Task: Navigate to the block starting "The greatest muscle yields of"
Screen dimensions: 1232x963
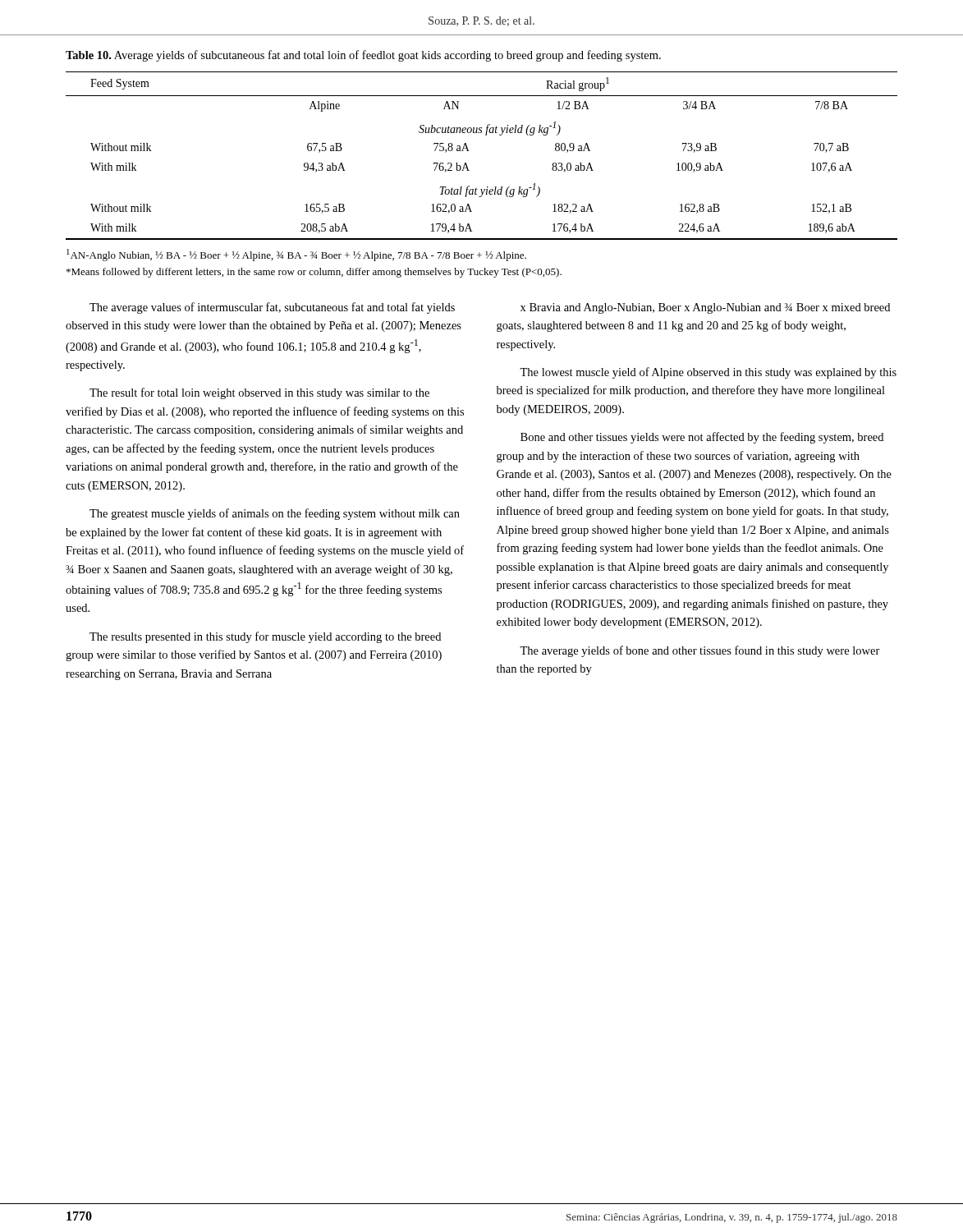Action: click(x=265, y=561)
